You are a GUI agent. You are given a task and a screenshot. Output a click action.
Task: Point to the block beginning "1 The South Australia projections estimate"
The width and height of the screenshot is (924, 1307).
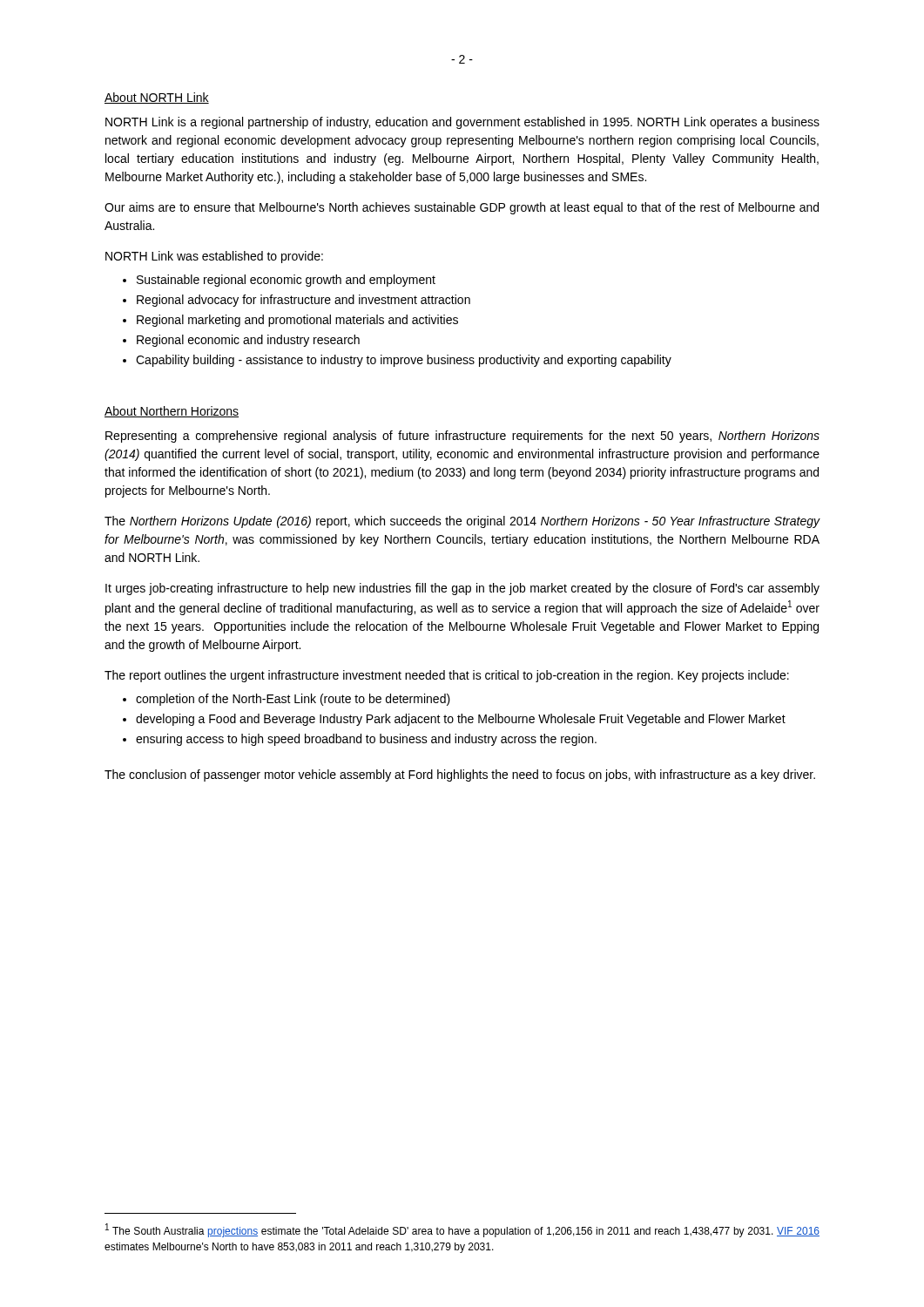[x=462, y=1238]
